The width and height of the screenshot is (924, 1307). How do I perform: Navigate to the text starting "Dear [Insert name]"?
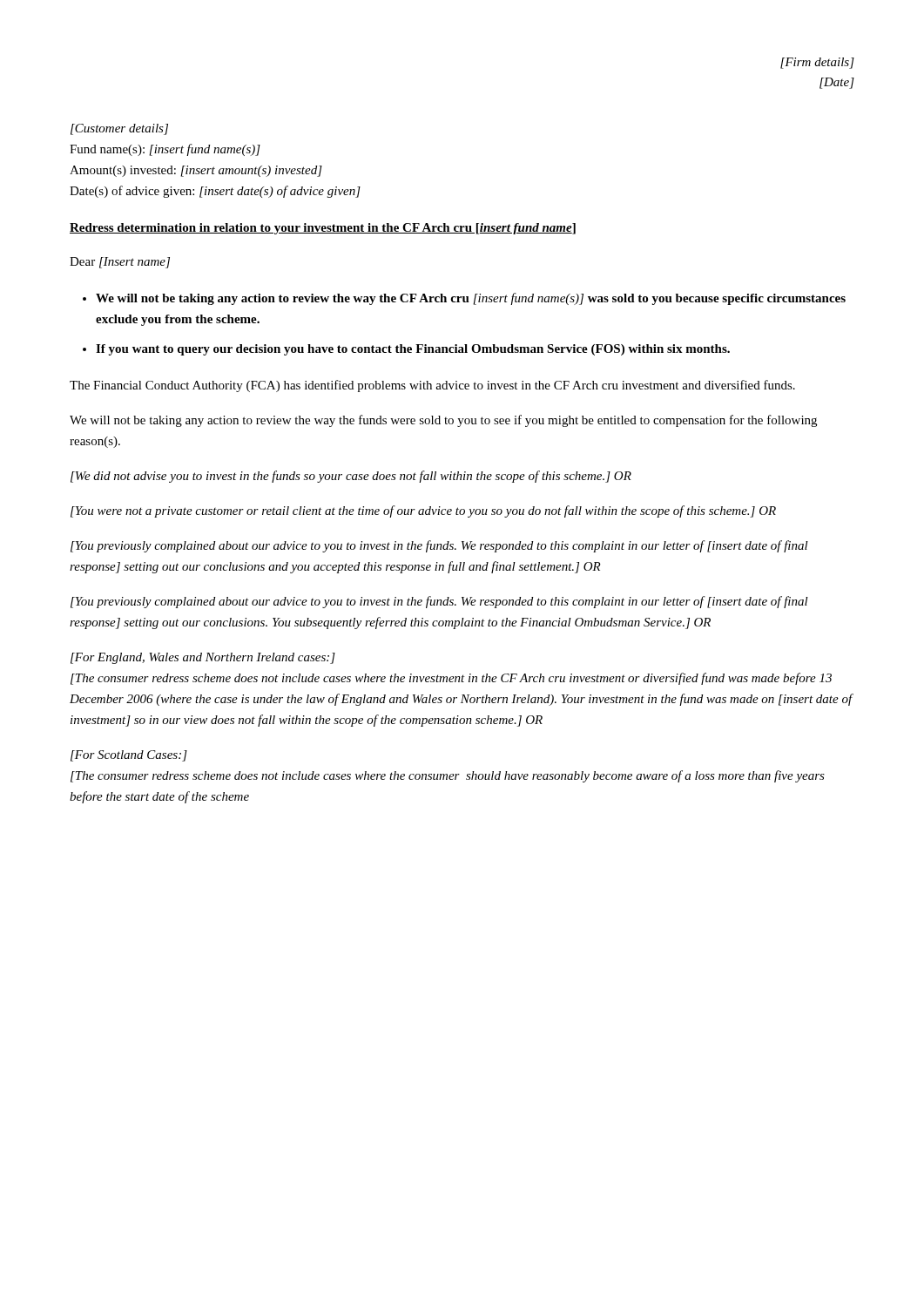point(120,261)
